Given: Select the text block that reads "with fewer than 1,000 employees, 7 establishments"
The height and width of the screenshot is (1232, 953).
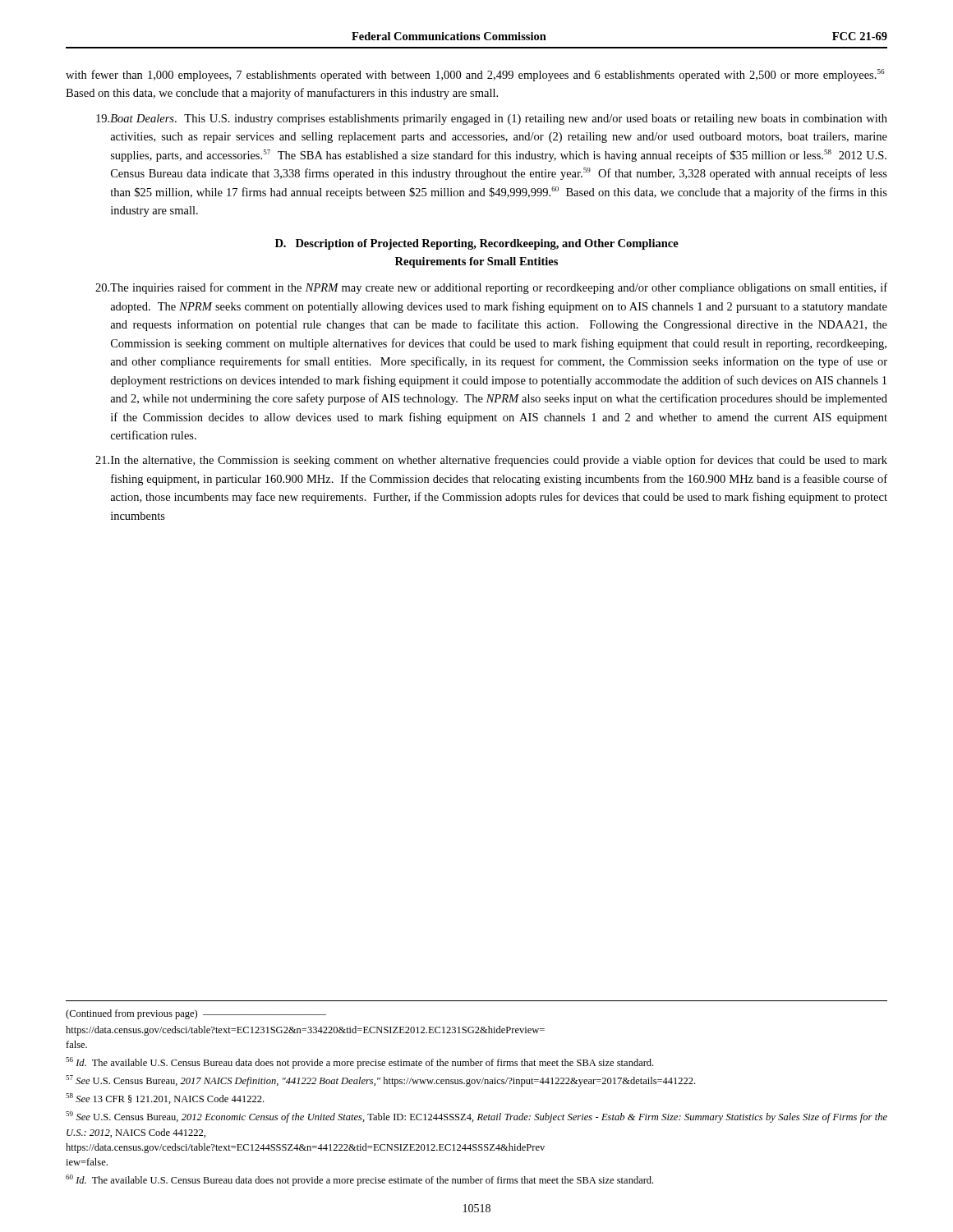Looking at the screenshot, I should [x=476, y=84].
